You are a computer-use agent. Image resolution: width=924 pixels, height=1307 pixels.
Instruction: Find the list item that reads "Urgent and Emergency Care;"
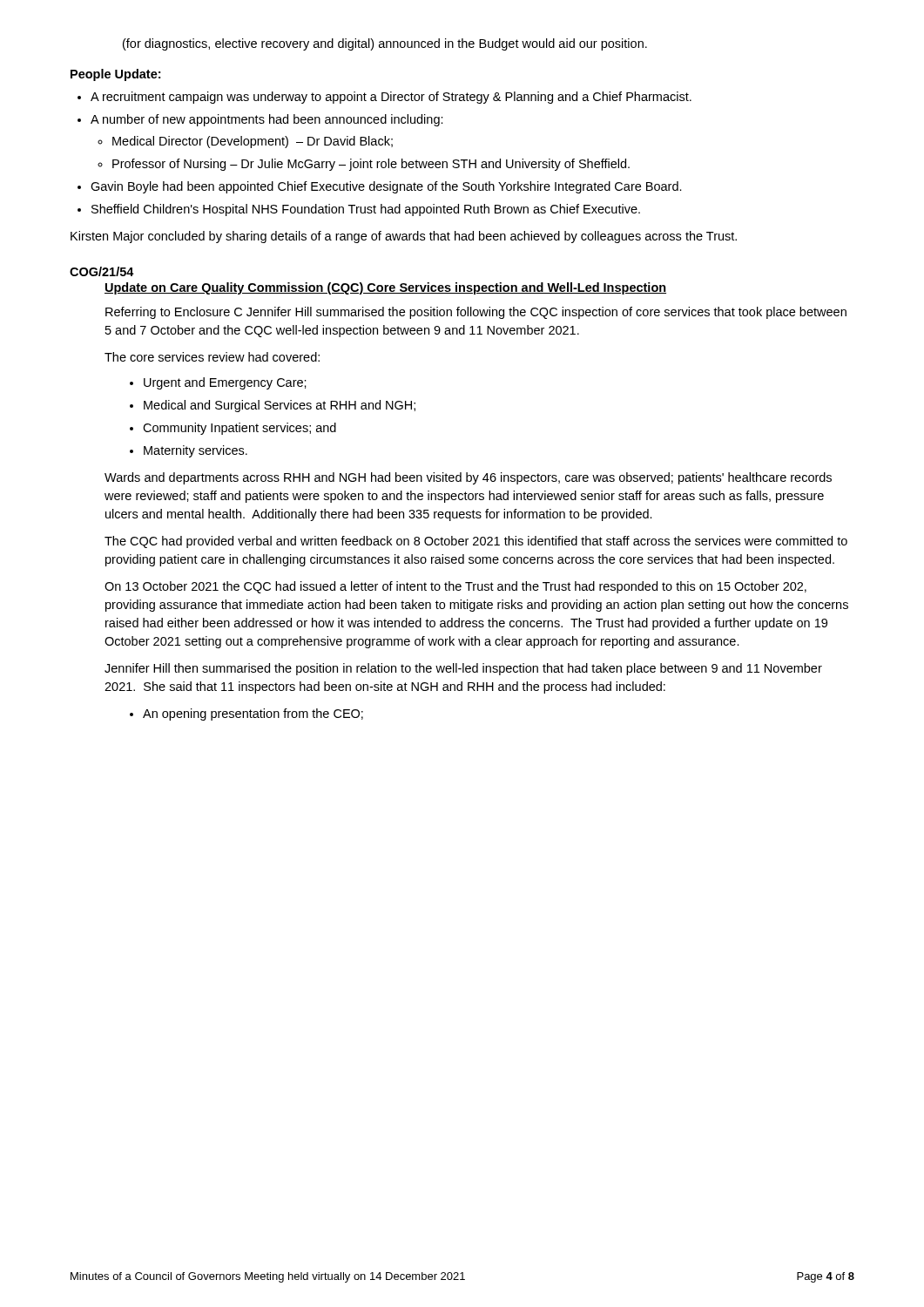(225, 383)
